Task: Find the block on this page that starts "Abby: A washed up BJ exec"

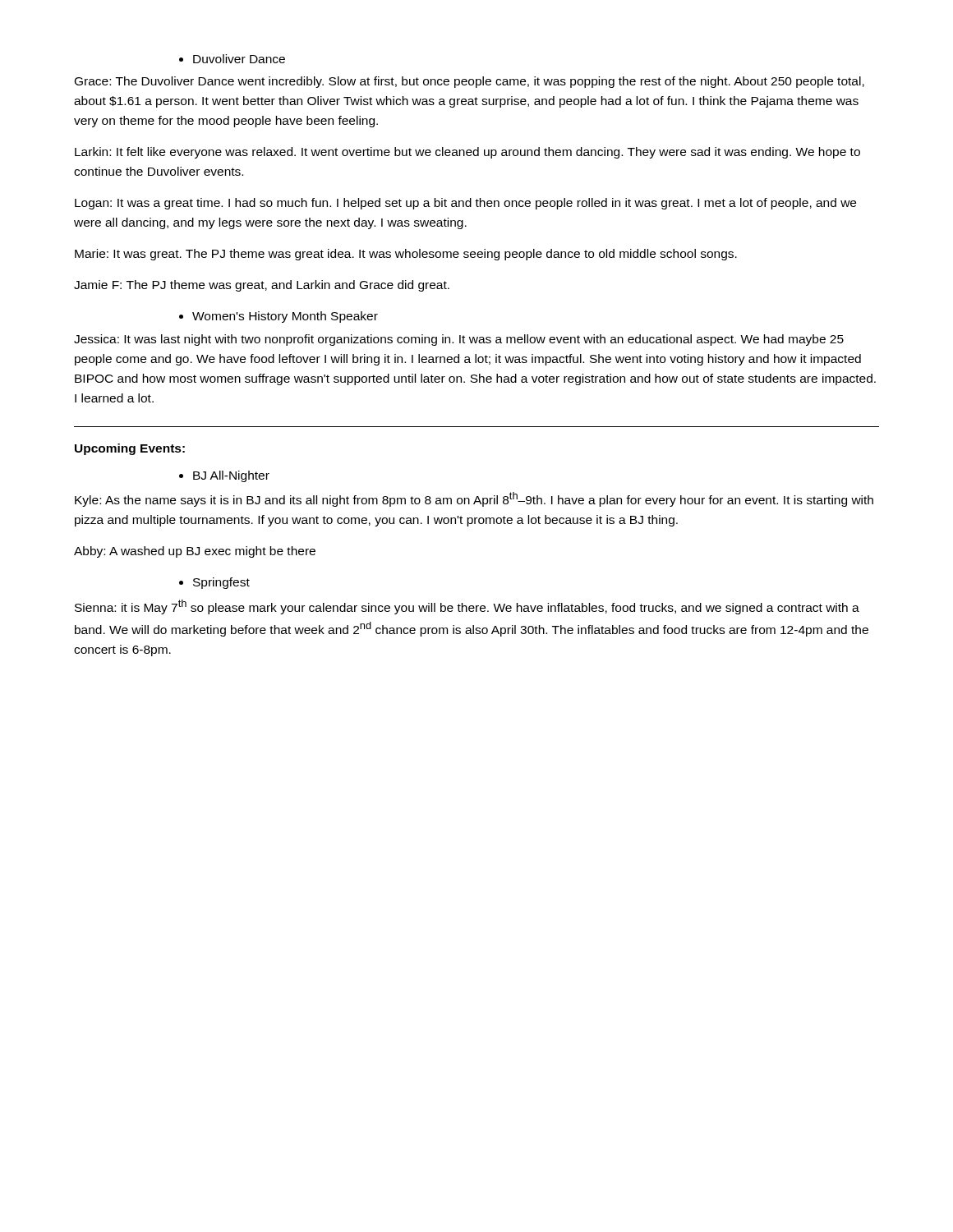Action: [195, 551]
